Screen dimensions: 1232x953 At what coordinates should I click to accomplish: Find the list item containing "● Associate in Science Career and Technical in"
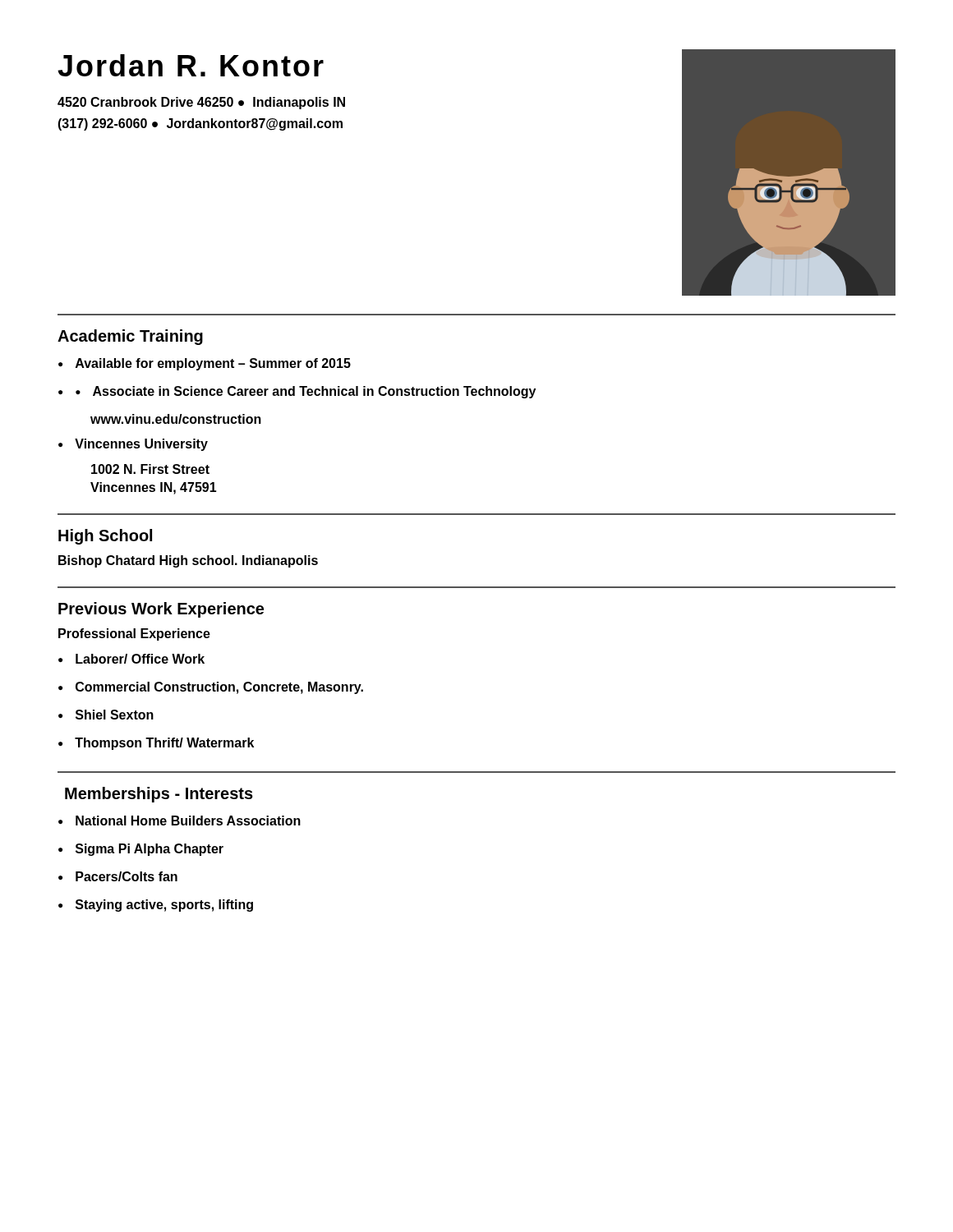point(306,392)
